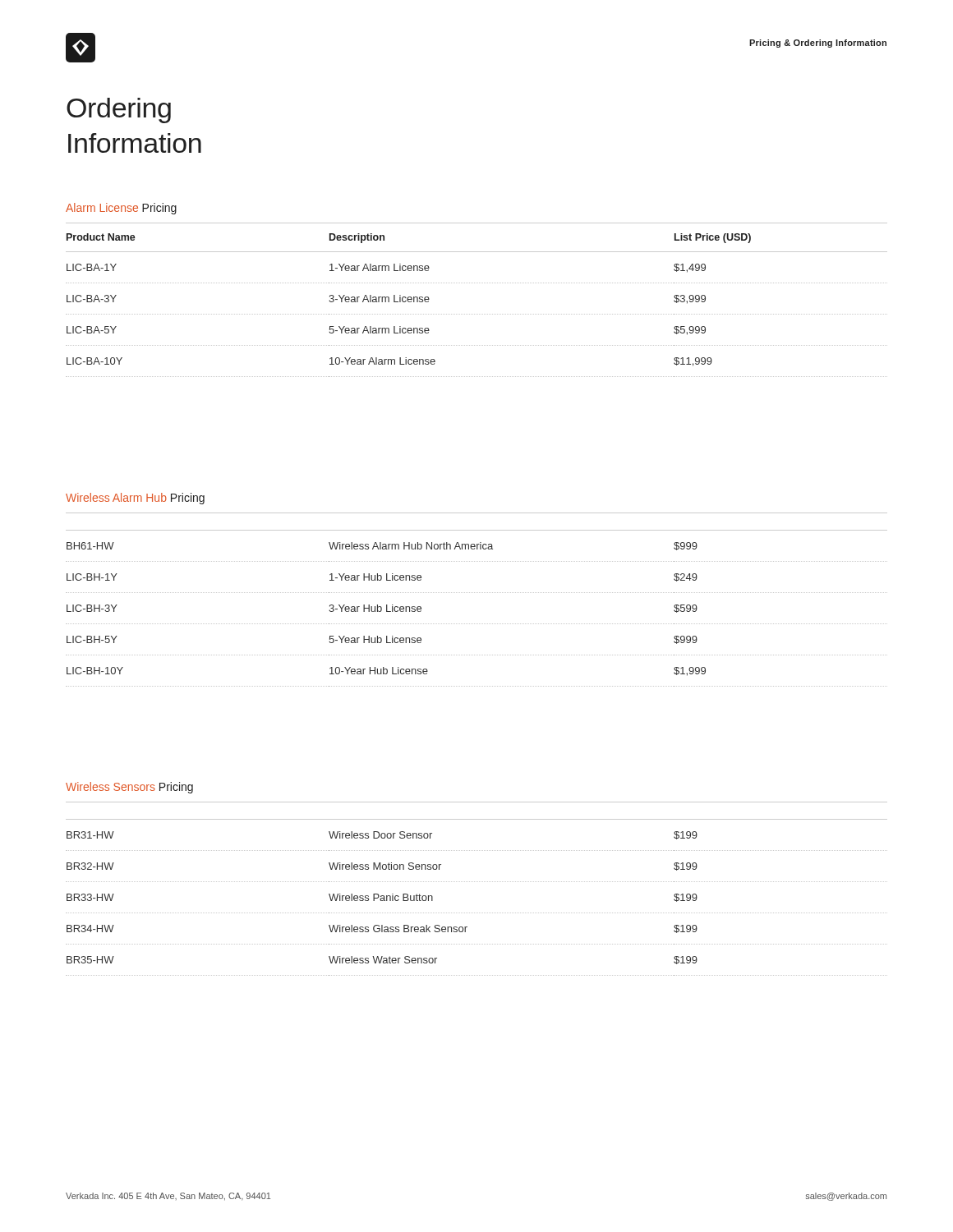Navigate to the block starting "Alarm License Pricing"
Screen dimensions: 1232x953
[121, 208]
